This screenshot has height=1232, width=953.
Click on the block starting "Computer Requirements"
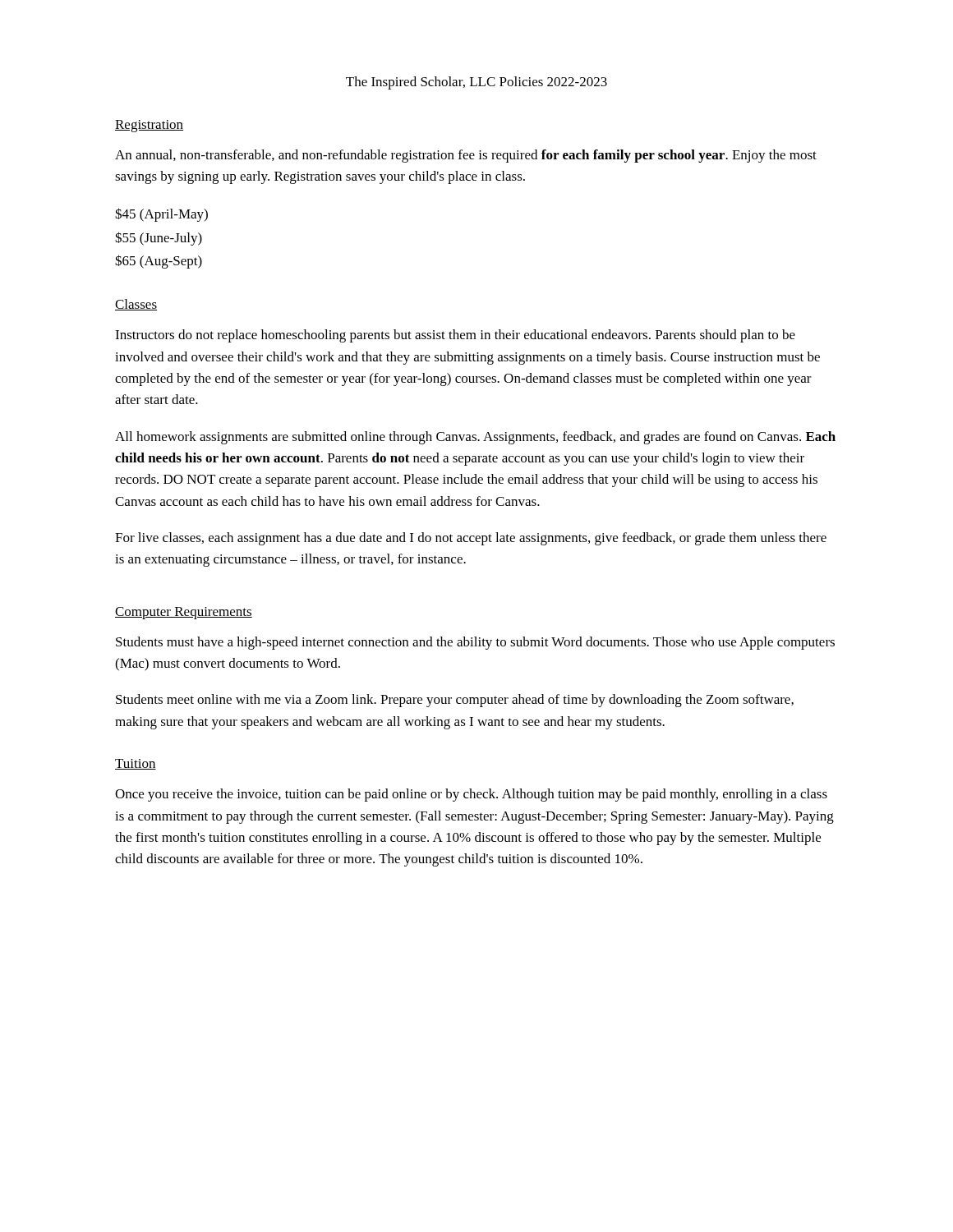tap(184, 611)
